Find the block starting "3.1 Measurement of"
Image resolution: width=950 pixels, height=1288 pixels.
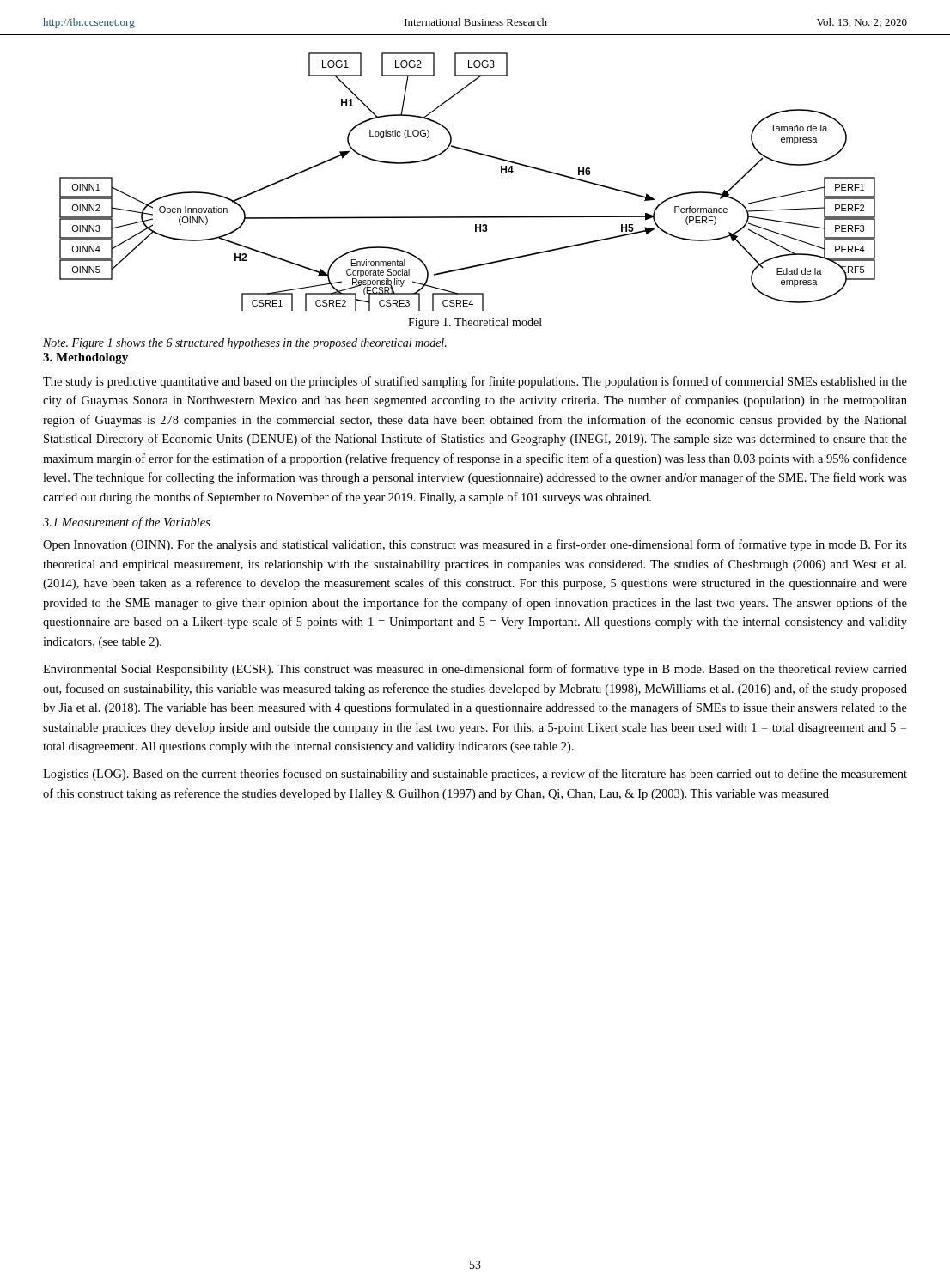tap(127, 522)
